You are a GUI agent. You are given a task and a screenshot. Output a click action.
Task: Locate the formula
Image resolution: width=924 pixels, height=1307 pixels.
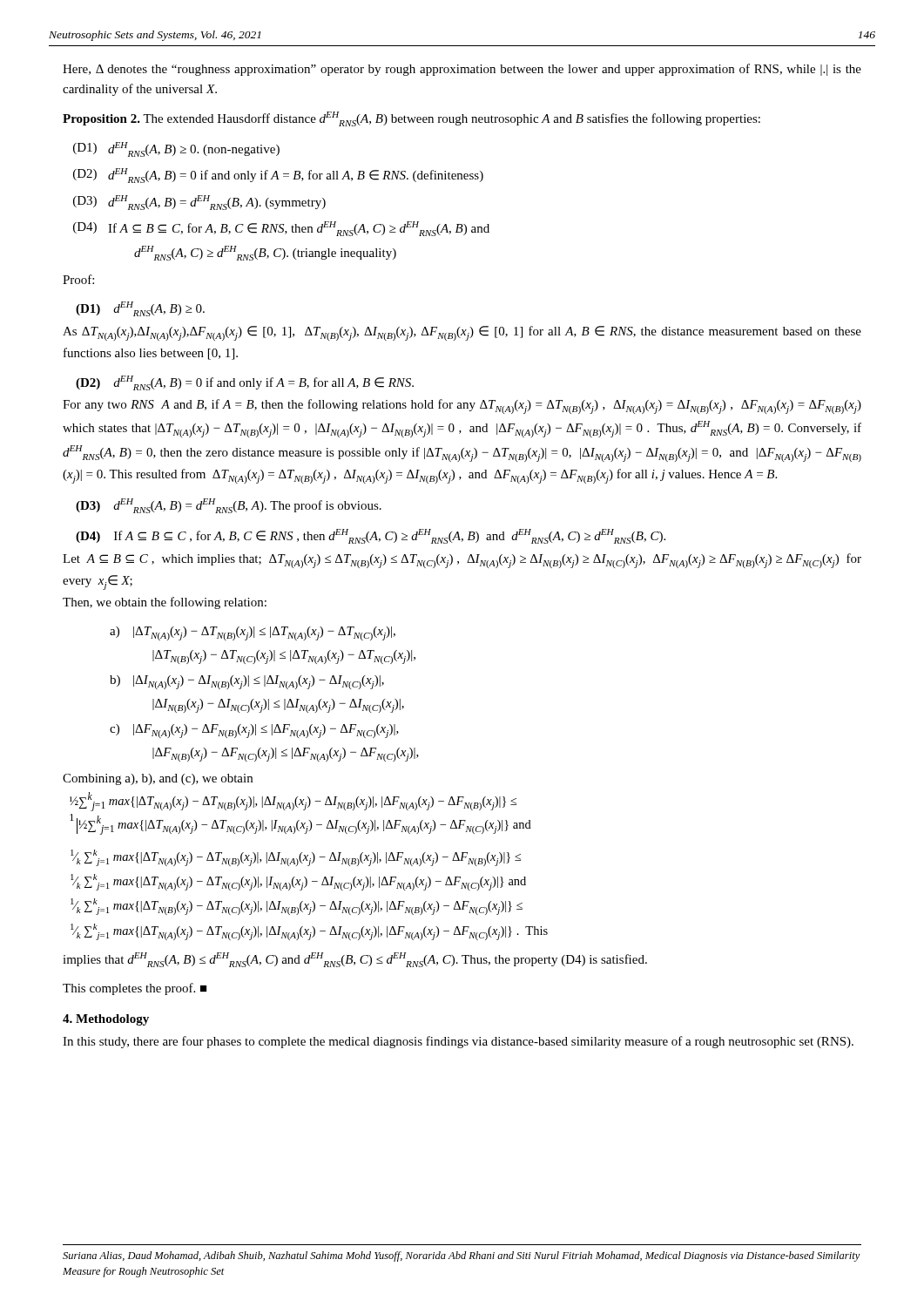(309, 893)
